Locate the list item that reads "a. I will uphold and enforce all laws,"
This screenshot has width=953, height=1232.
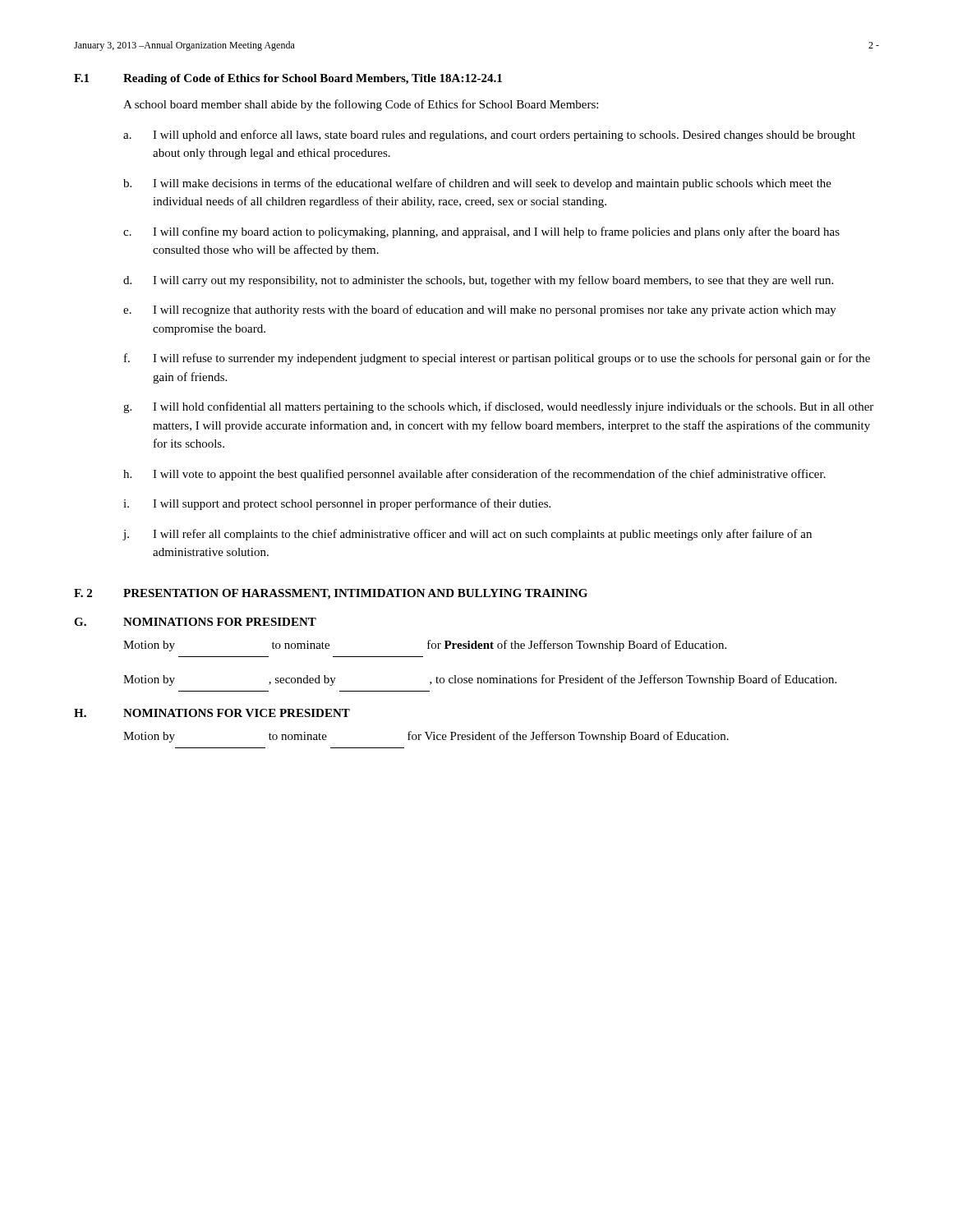(501, 144)
